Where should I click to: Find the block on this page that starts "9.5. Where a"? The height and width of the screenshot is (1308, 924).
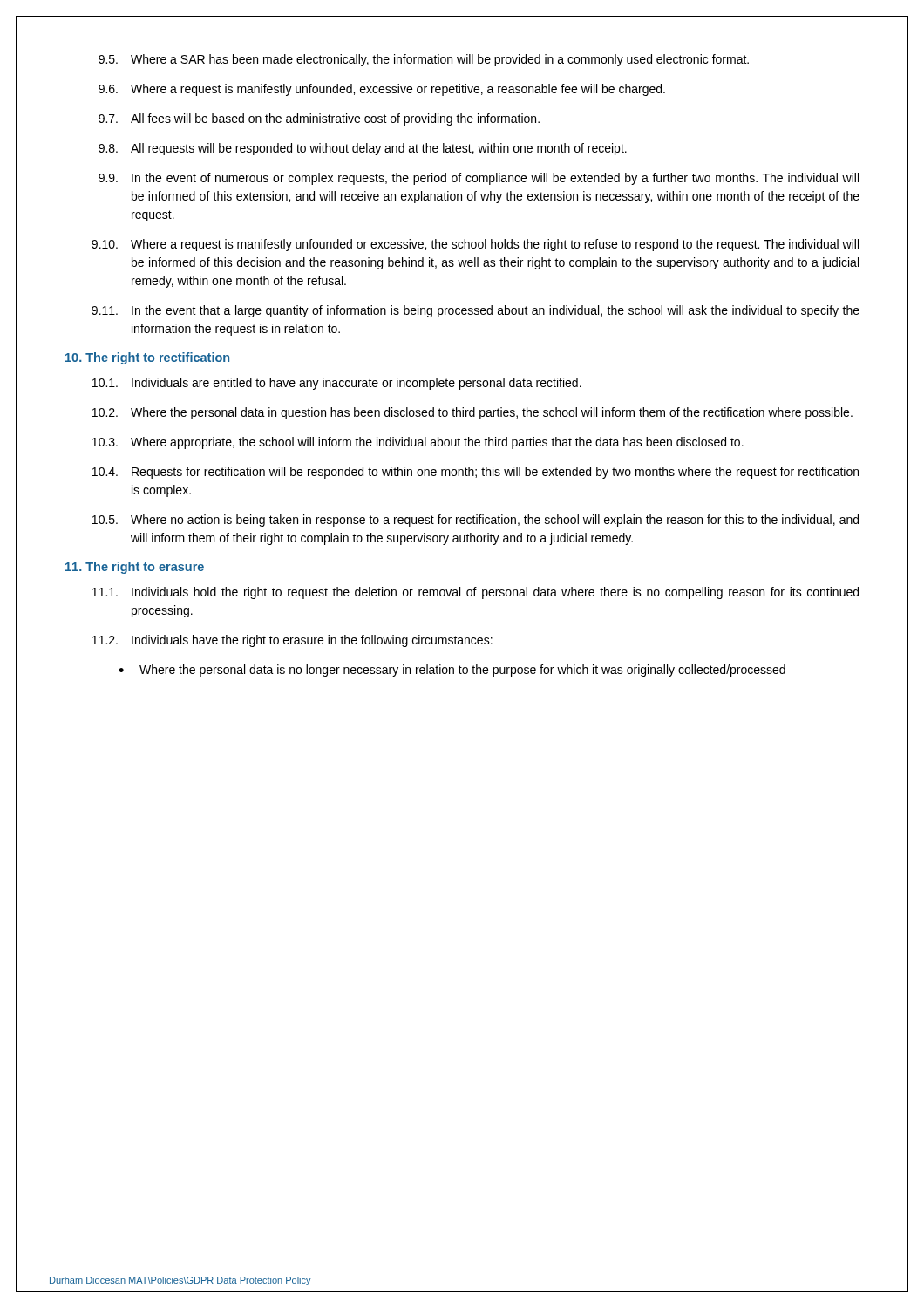(462, 60)
